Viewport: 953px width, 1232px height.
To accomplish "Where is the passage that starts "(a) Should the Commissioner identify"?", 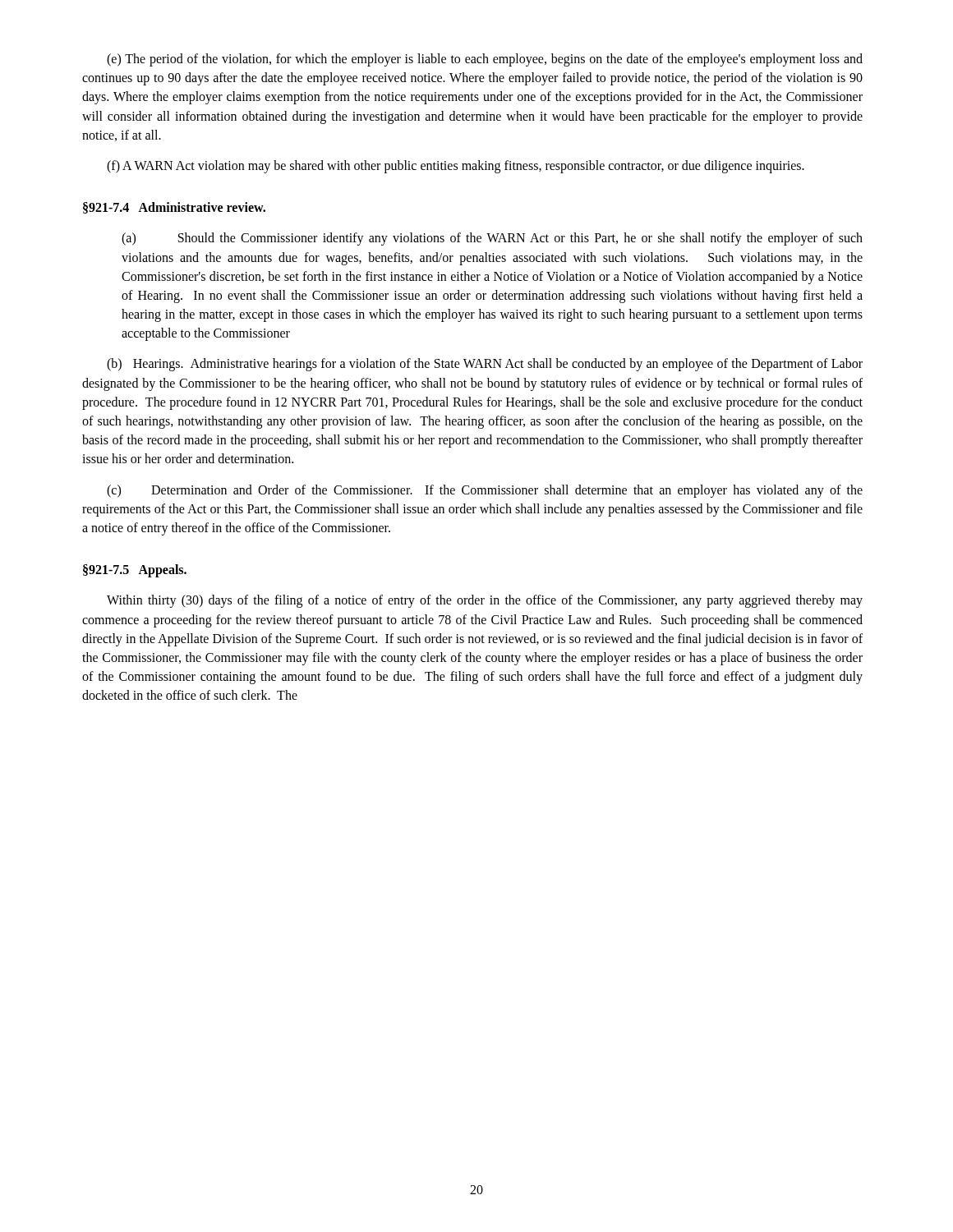I will point(492,286).
